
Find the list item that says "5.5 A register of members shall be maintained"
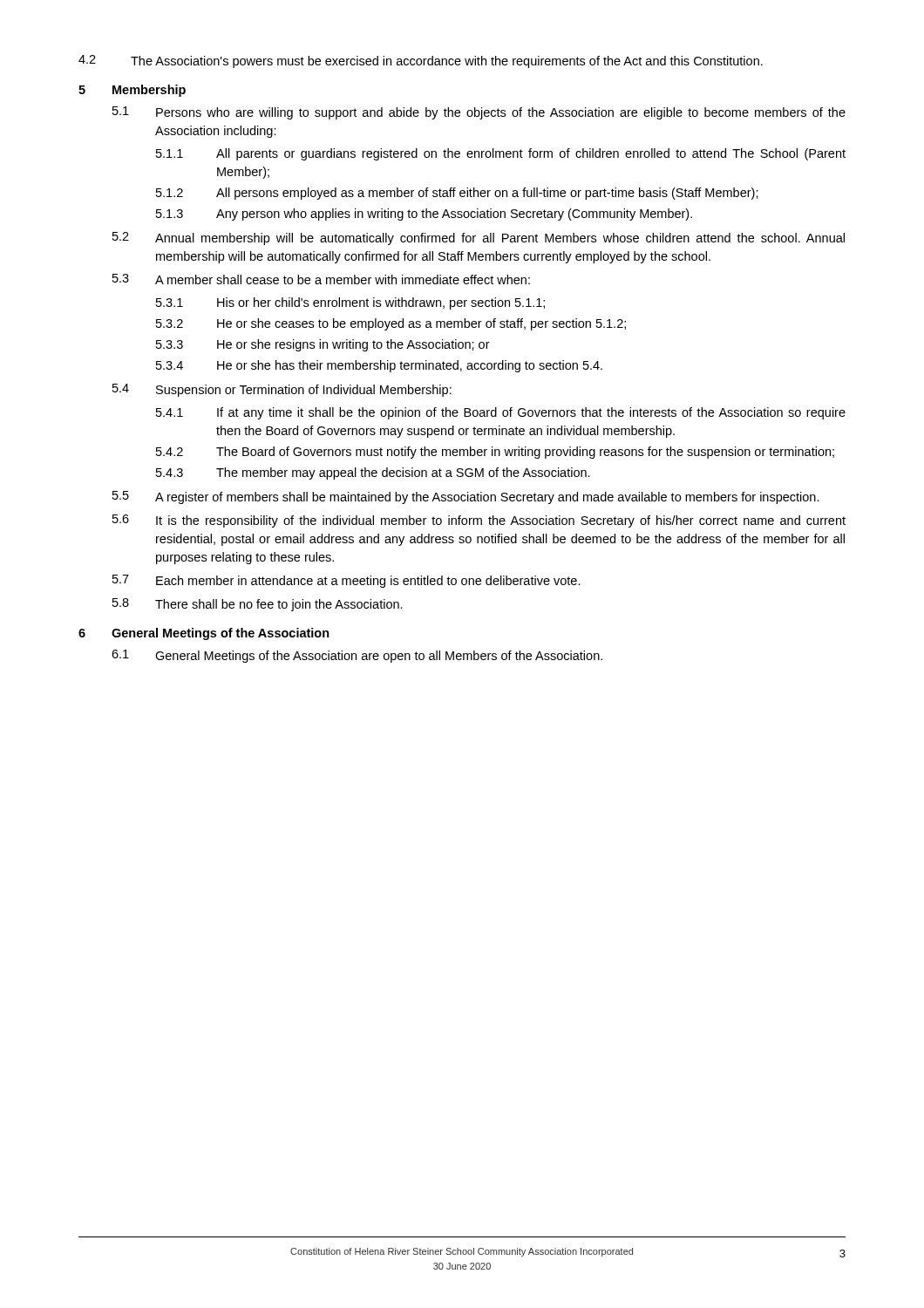479,498
